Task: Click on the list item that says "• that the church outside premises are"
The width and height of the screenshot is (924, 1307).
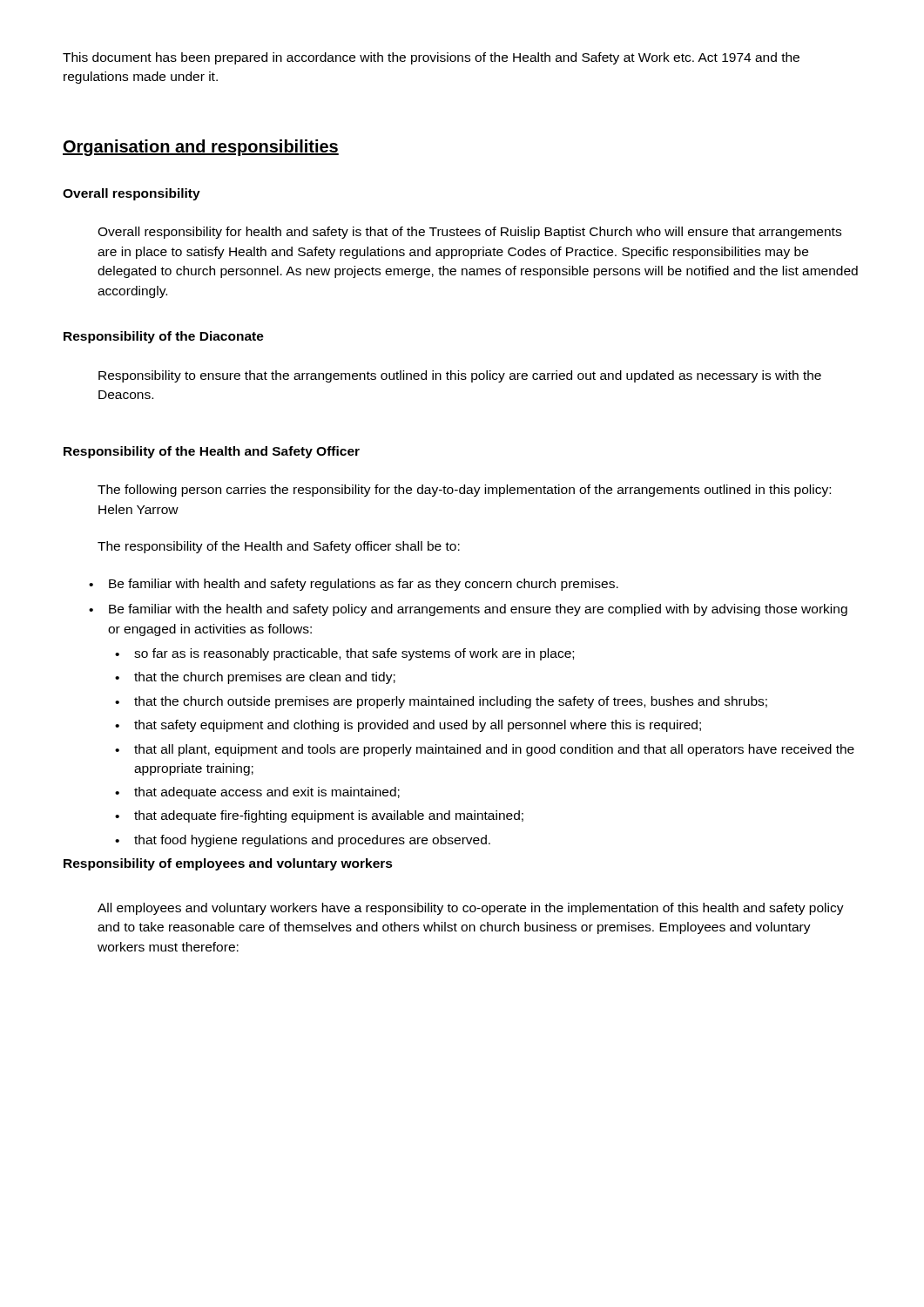Action: click(x=442, y=702)
